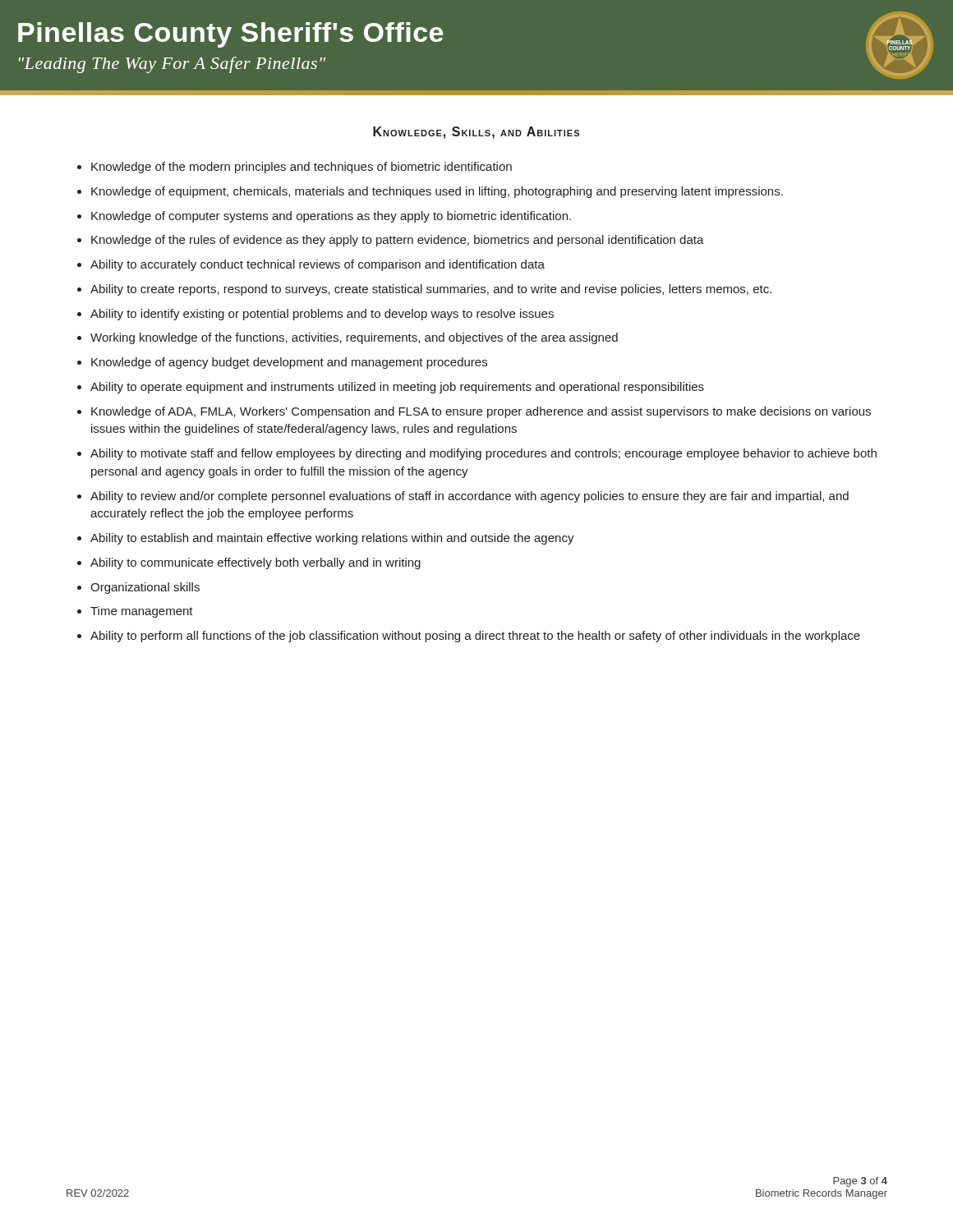The image size is (953, 1232).
Task: Locate the region starting "Knowledge of the modern principles"
Action: click(x=301, y=166)
